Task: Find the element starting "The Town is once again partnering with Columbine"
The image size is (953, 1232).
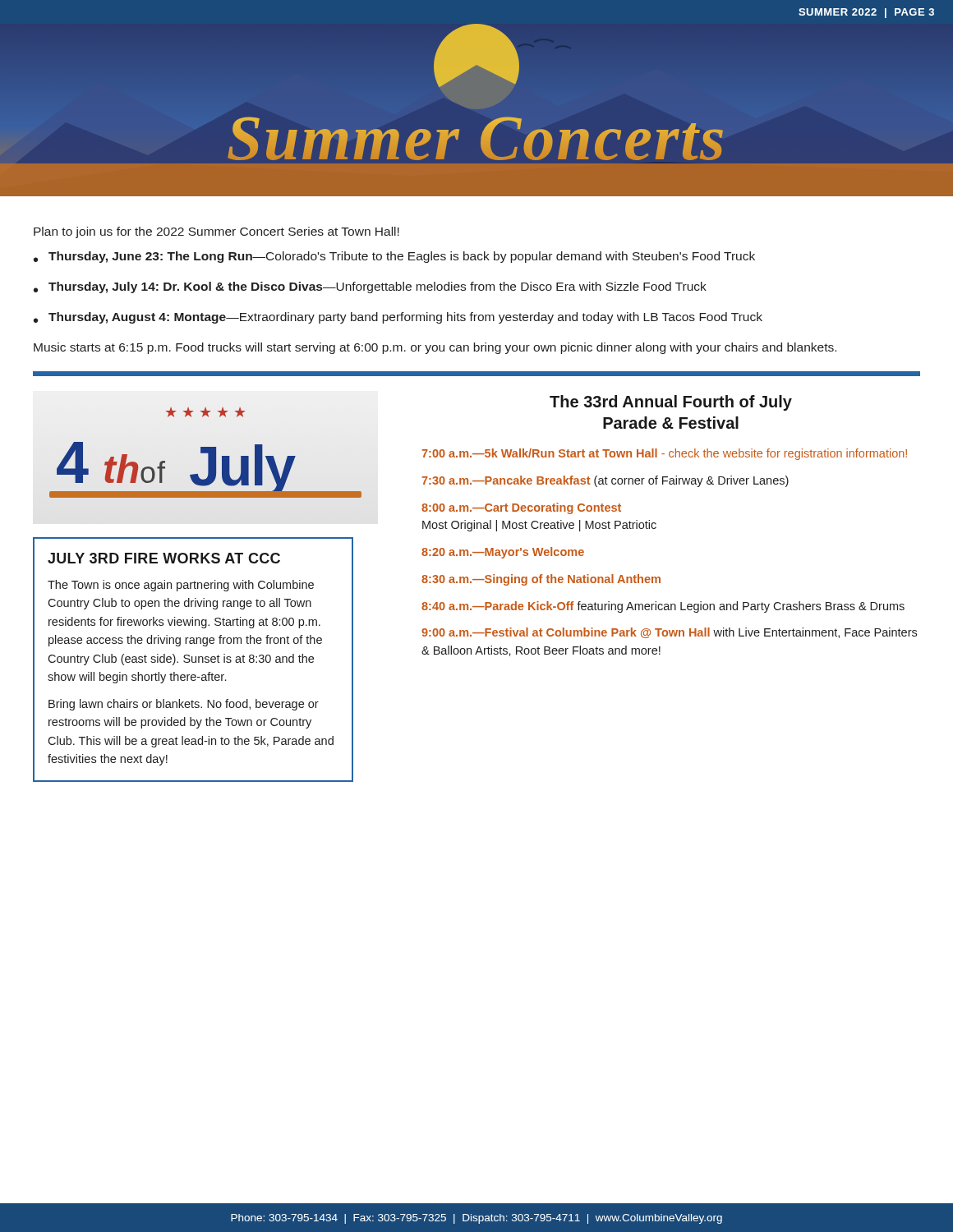Action: coord(185,631)
